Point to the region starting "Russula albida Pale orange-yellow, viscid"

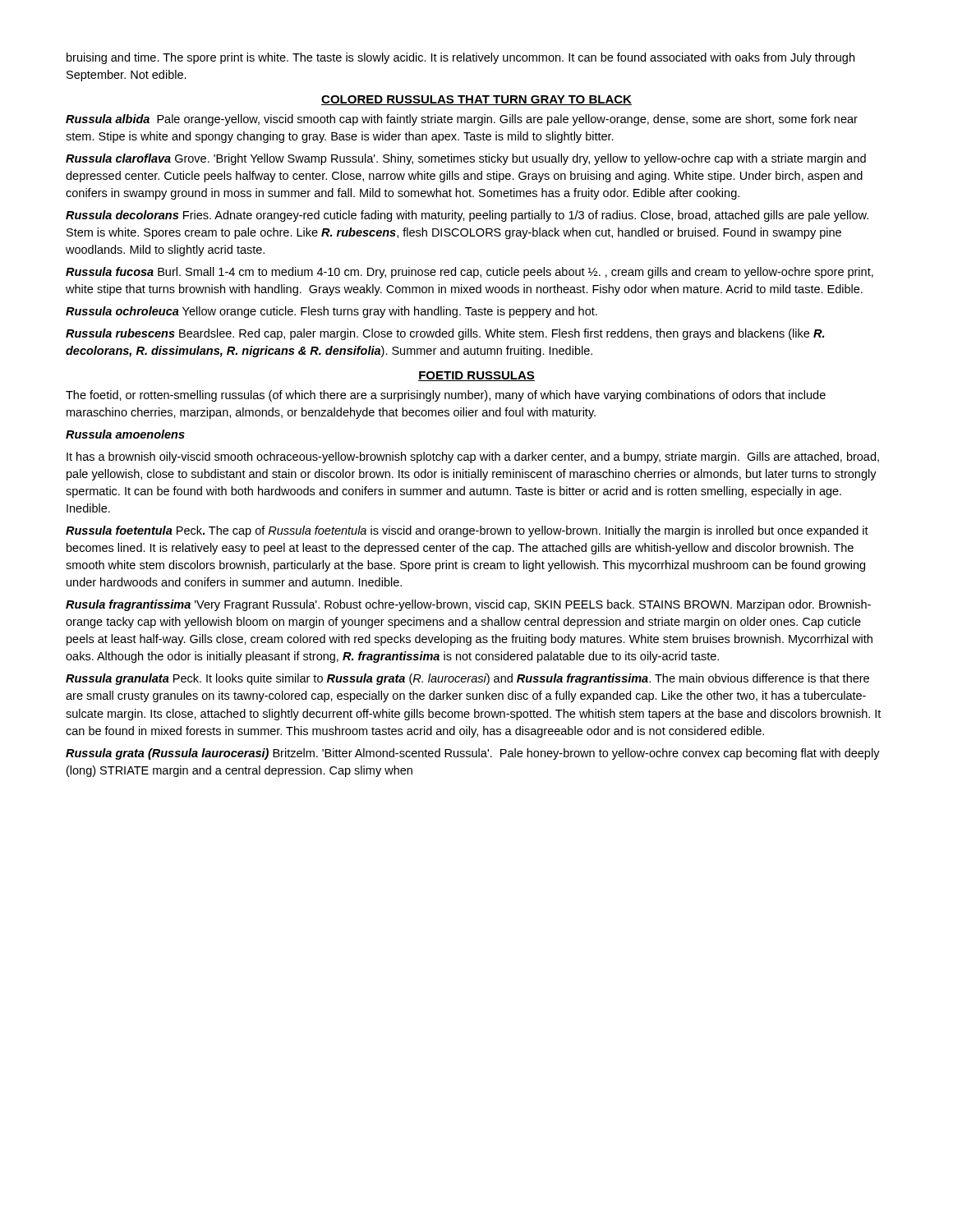click(x=462, y=128)
